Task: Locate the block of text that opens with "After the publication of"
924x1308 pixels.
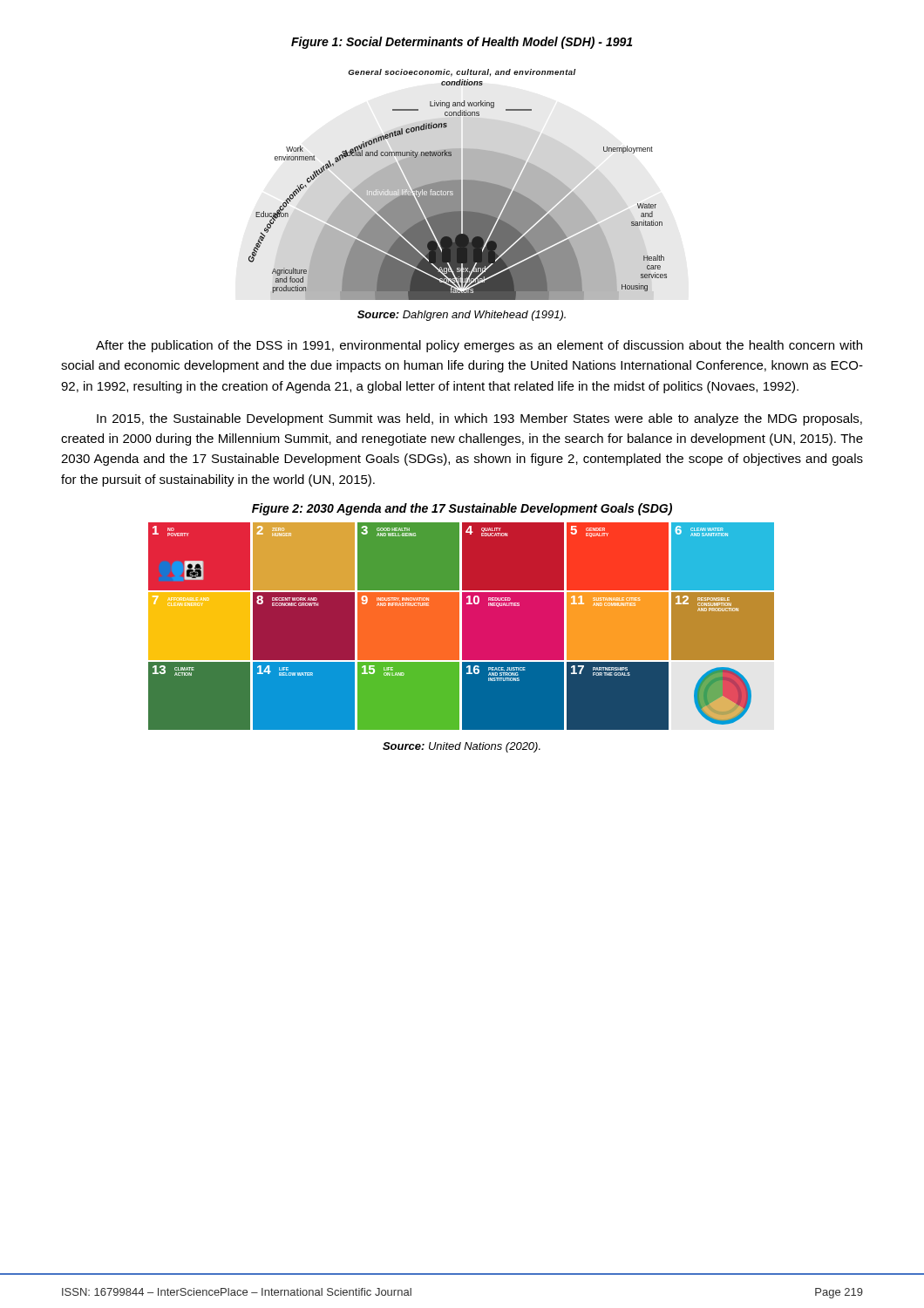Action: 462,365
